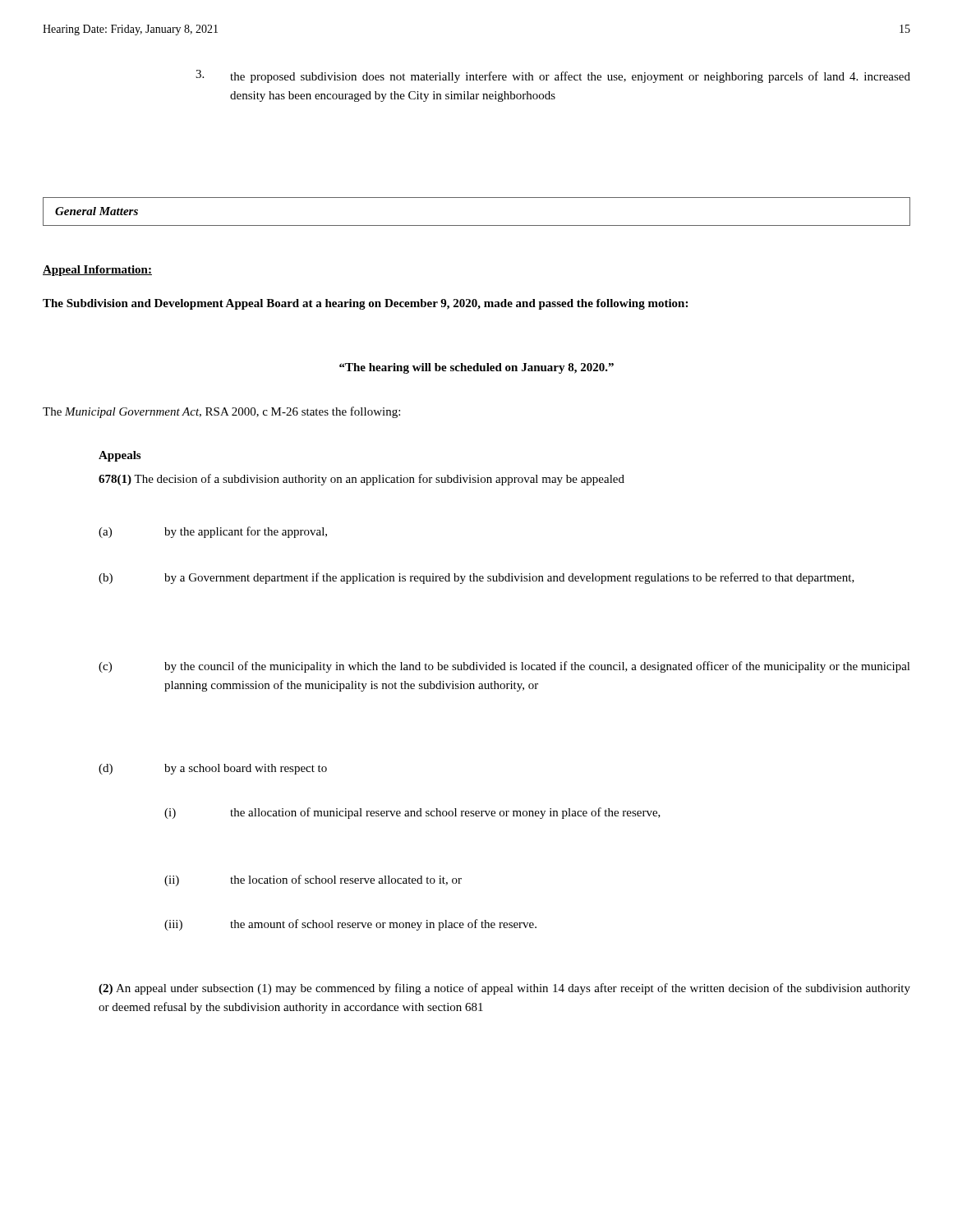Find the region starting "(ii) the location of school reserve allocated"
This screenshot has width=953, height=1232.
[x=313, y=880]
